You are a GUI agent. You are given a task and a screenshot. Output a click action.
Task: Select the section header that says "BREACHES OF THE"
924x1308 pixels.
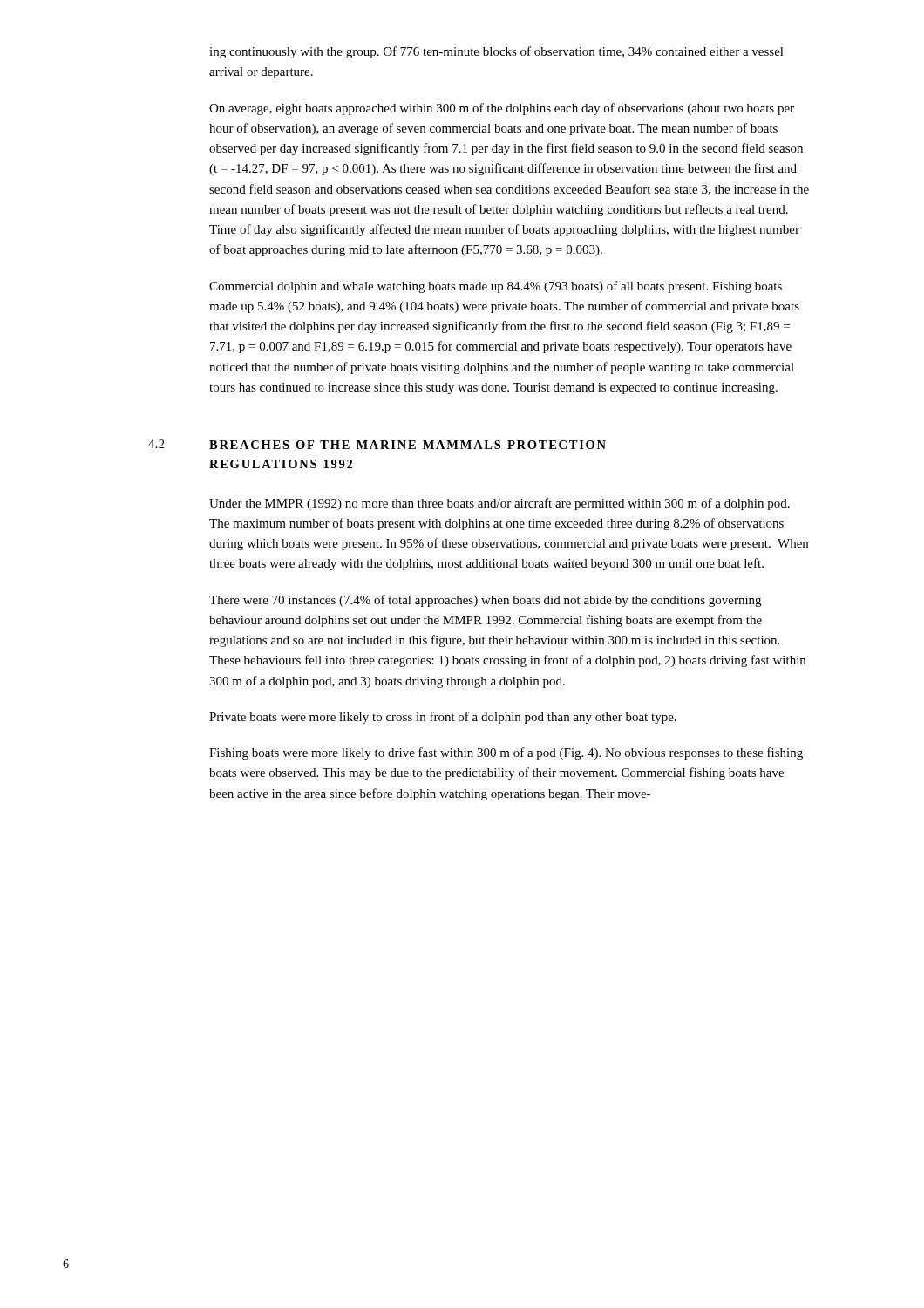[408, 454]
